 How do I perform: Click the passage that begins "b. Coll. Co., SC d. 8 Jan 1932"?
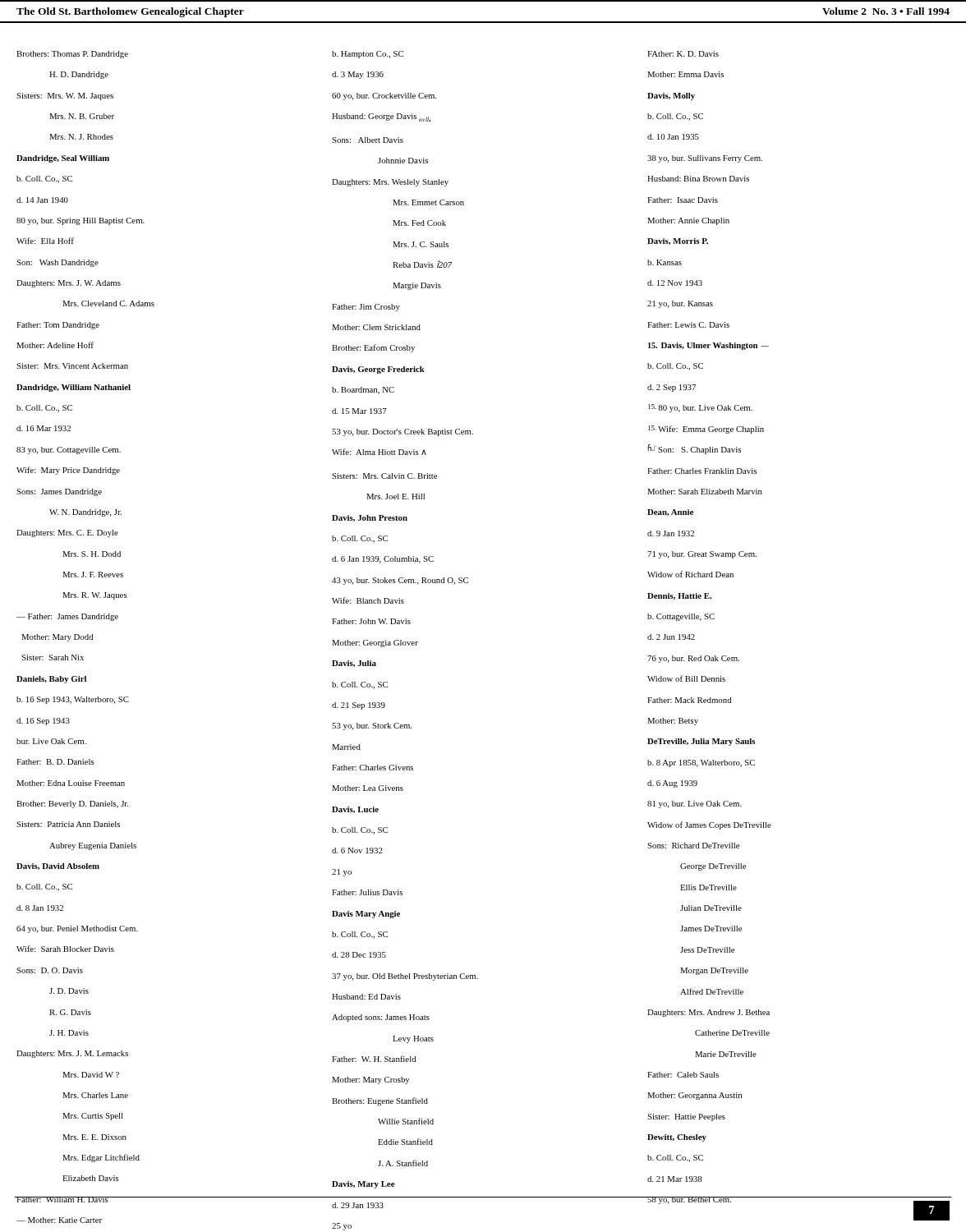(44, 887)
